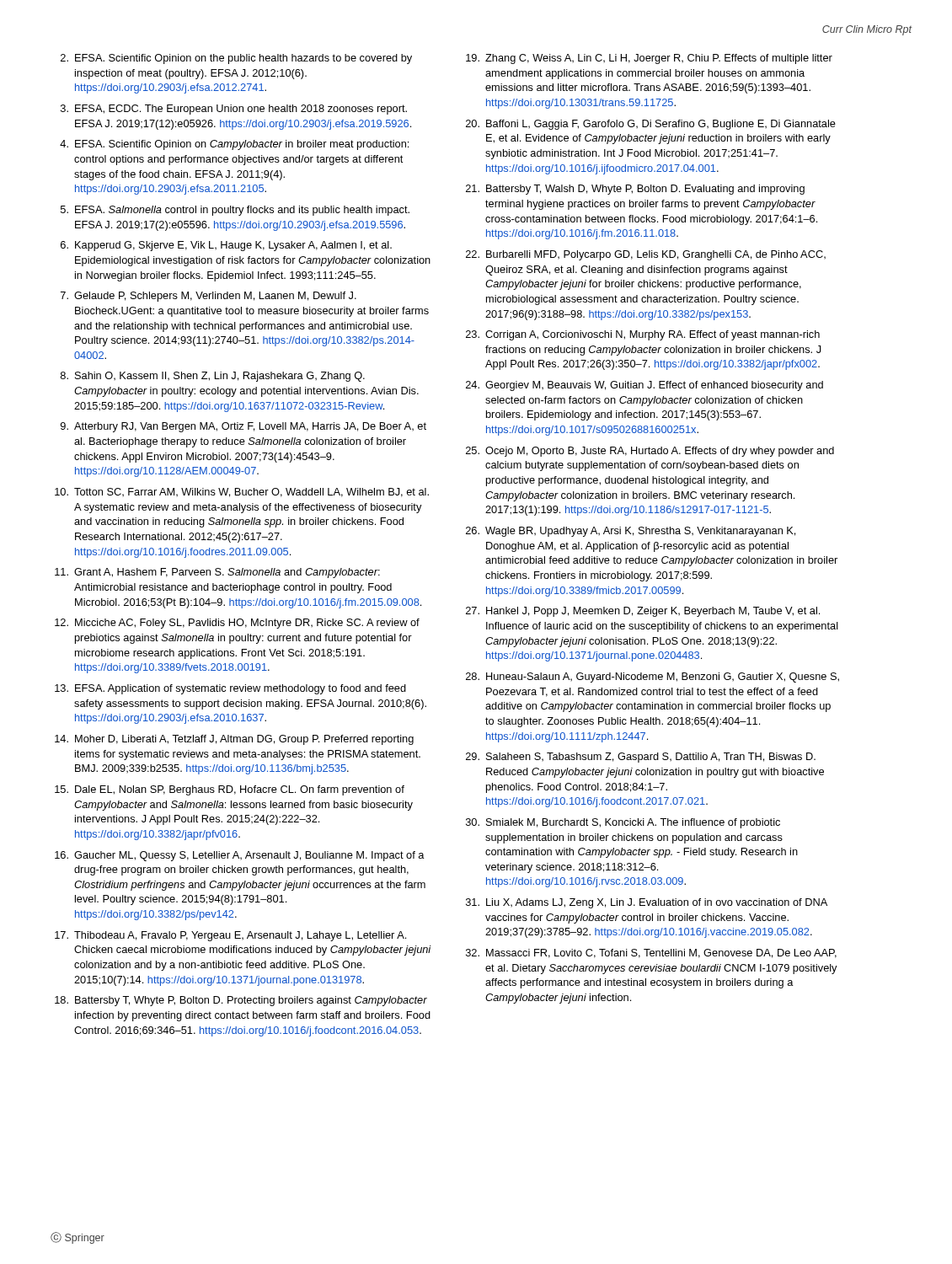Point to the text starting "14. Moher D, Liberati A, Tetzlaff"

(x=241, y=754)
